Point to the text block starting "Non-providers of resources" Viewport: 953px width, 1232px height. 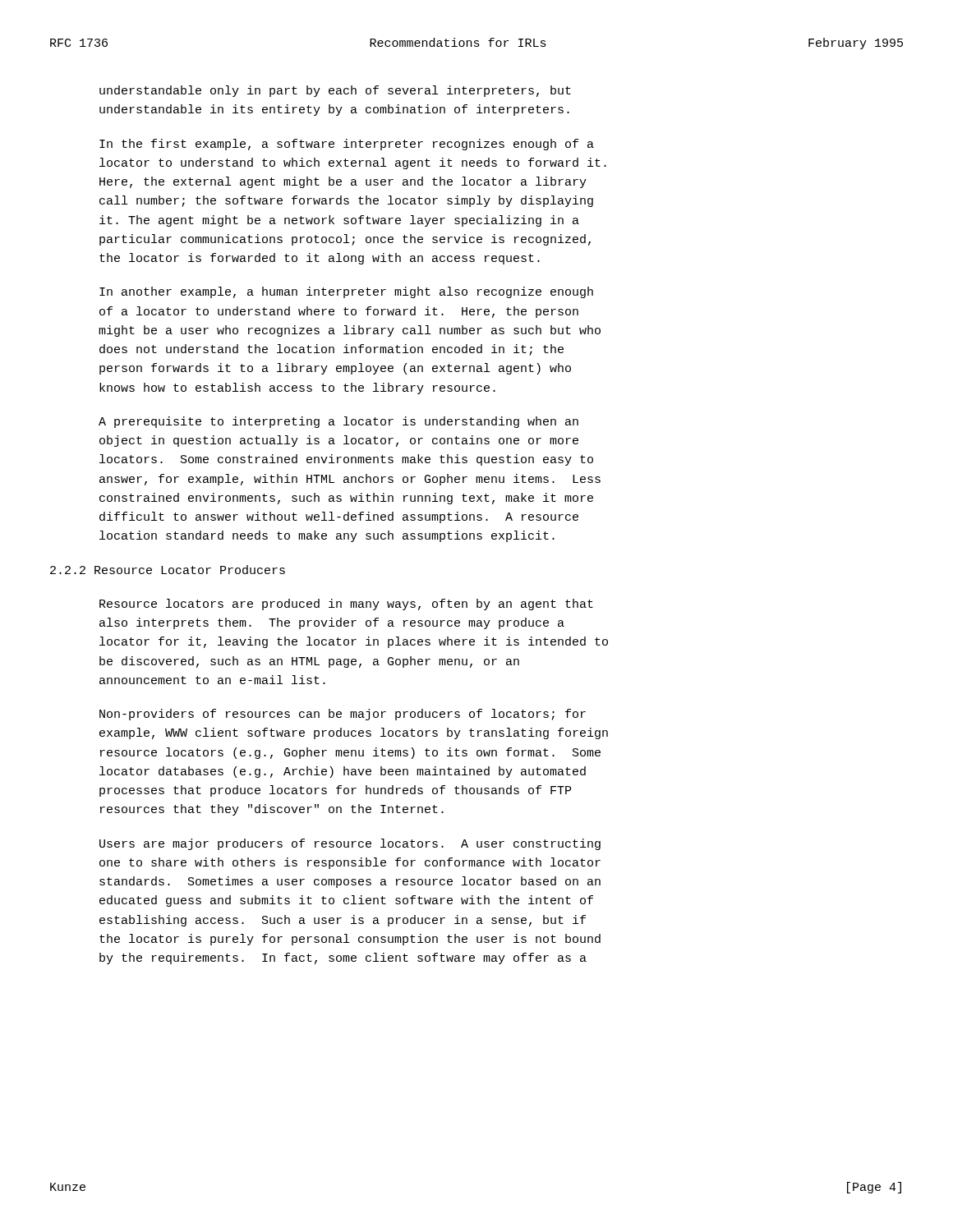354,763
